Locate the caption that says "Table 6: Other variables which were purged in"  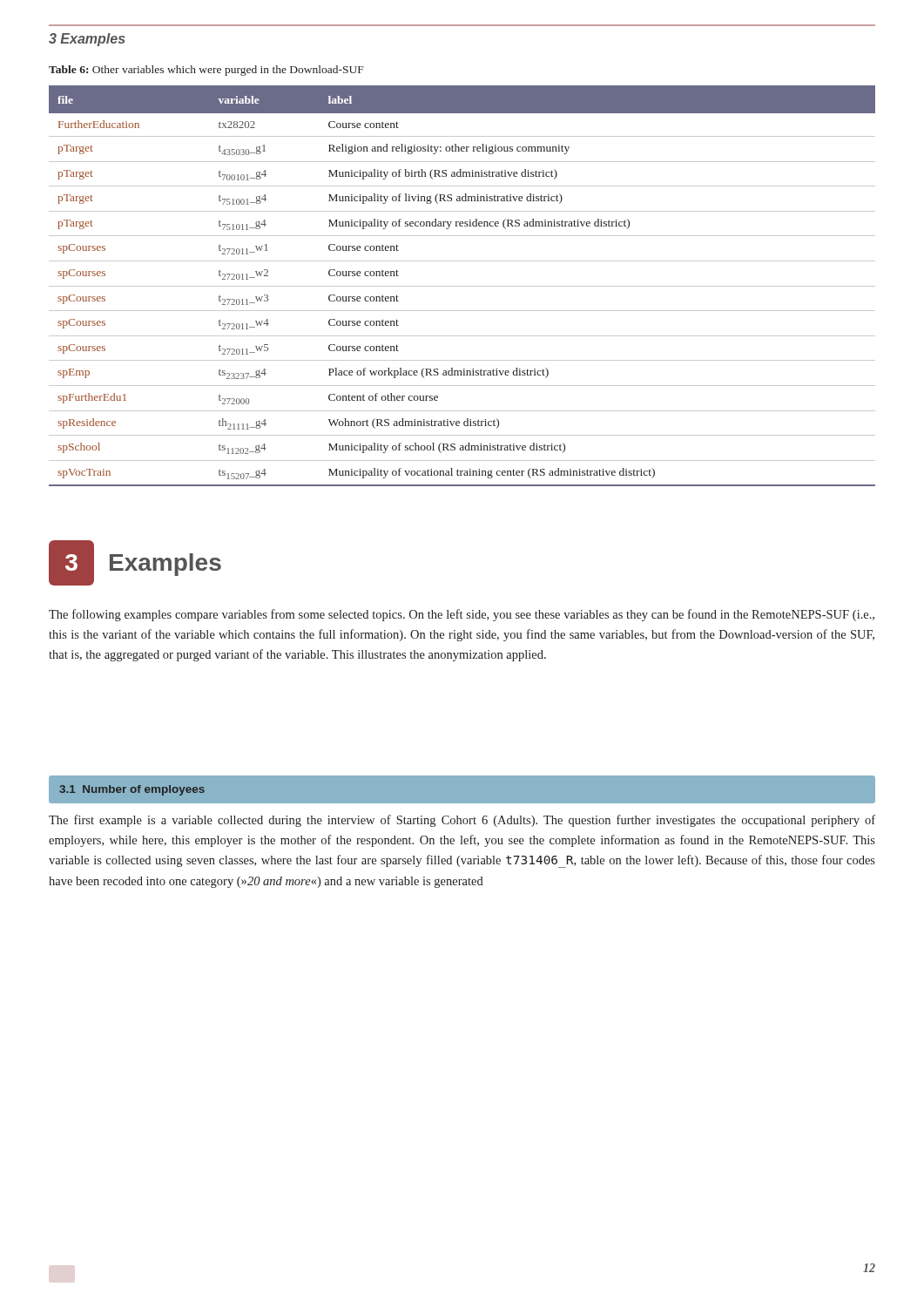[206, 69]
